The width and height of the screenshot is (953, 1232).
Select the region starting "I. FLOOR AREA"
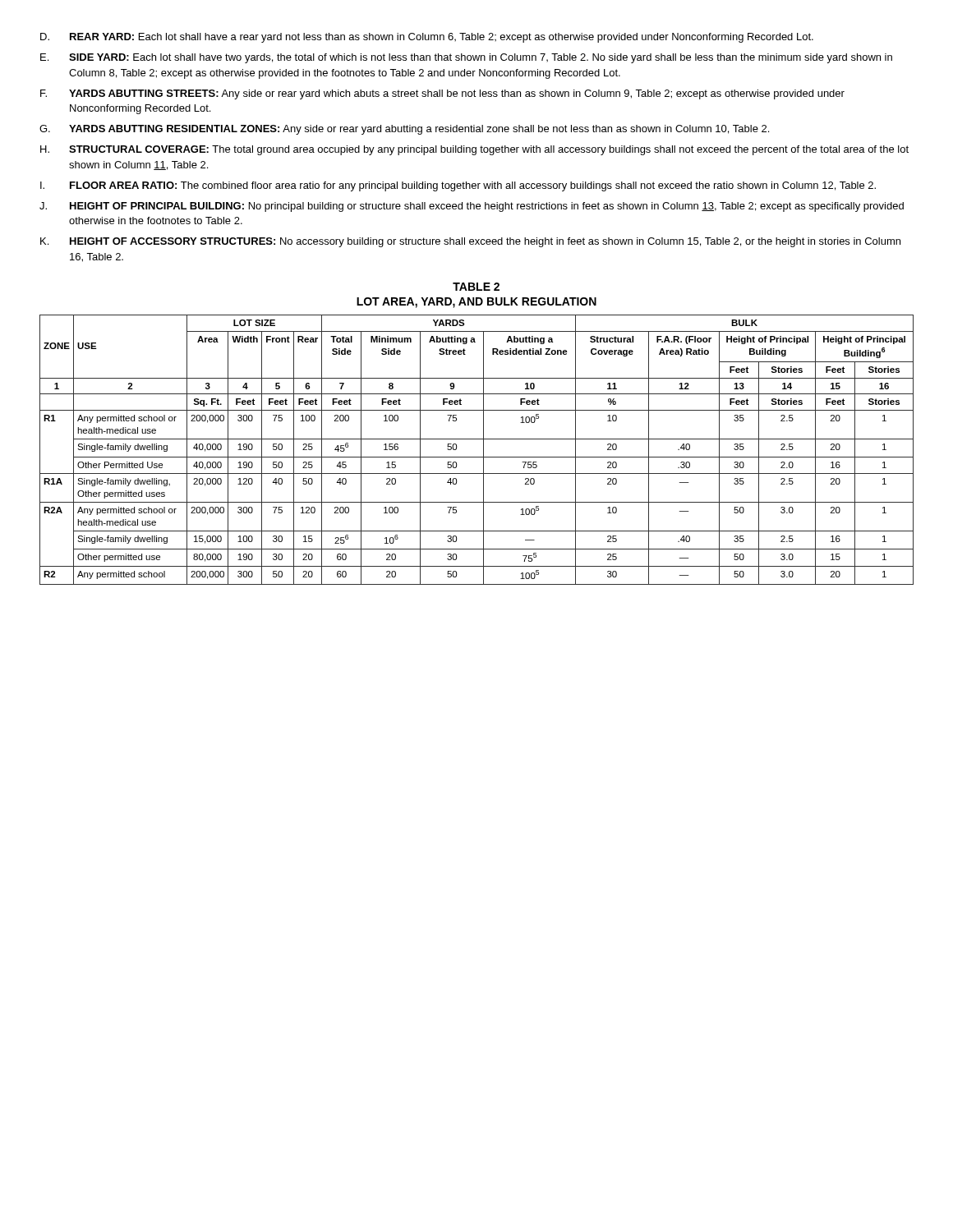pyautogui.click(x=476, y=186)
